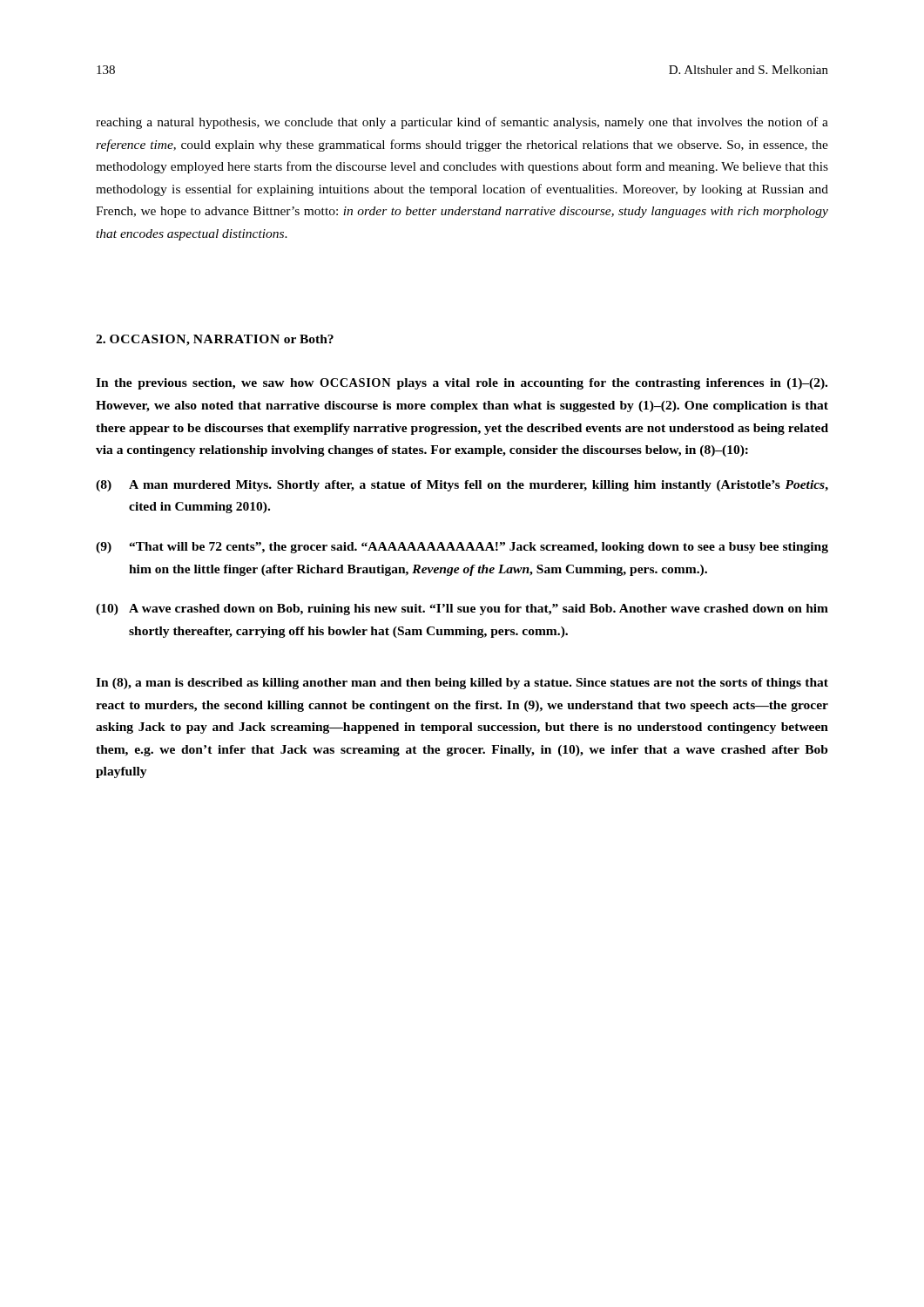Where is the passage that starts "(8) A man murdered"?
924x1307 pixels.
[462, 495]
